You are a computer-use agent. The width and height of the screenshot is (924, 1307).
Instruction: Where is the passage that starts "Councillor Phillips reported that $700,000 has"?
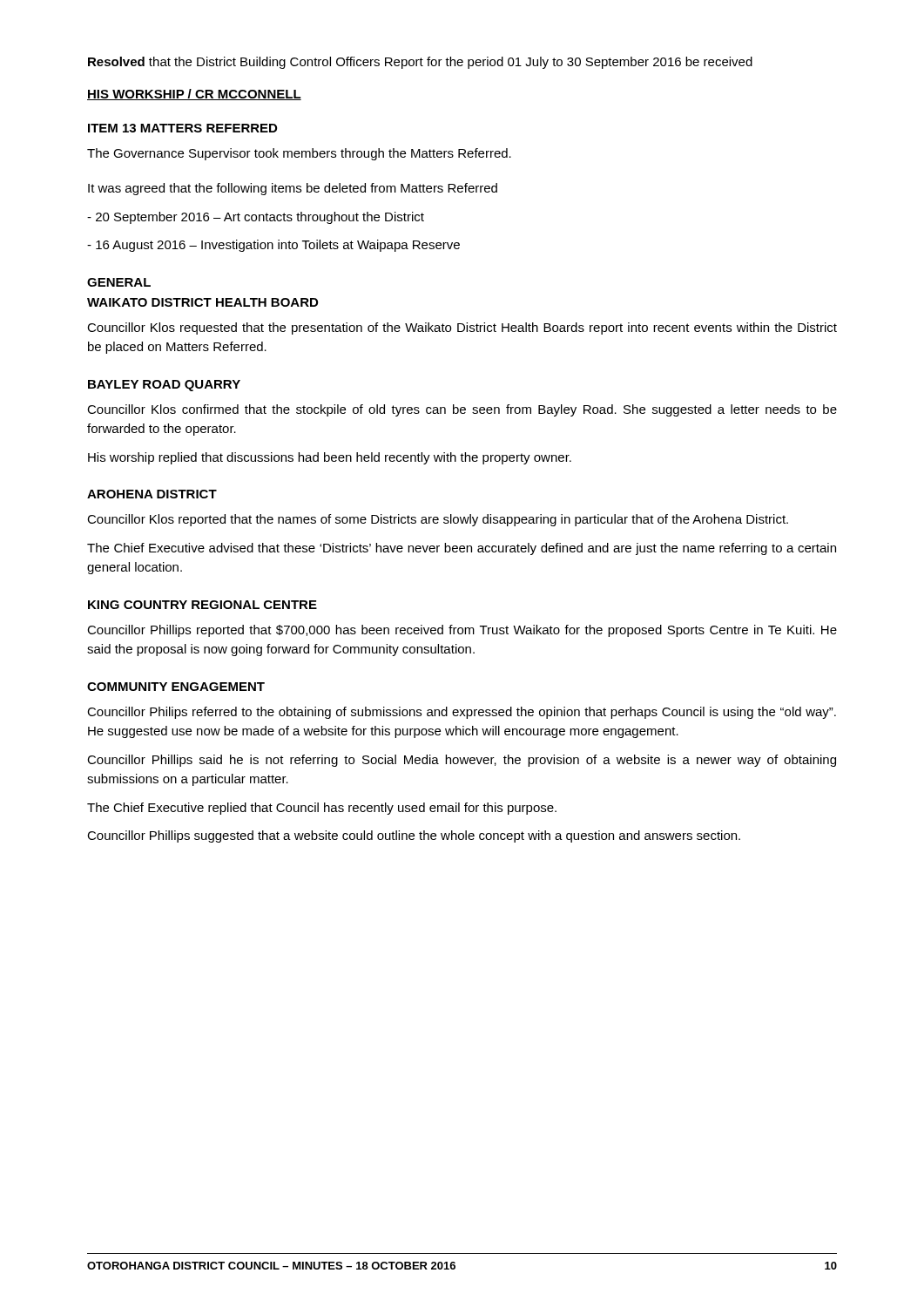tap(462, 640)
